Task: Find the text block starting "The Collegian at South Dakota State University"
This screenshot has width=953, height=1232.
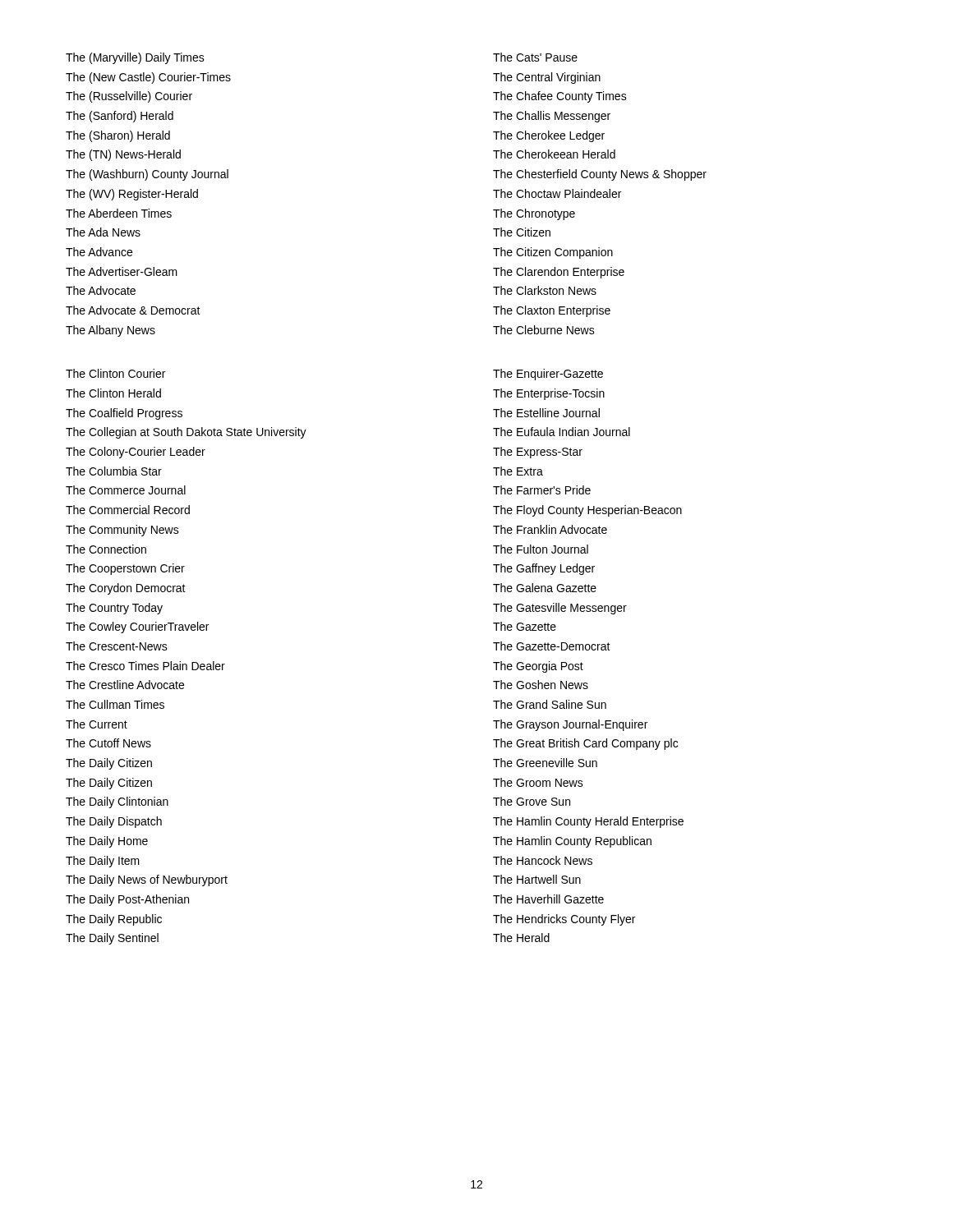Action: tap(186, 432)
